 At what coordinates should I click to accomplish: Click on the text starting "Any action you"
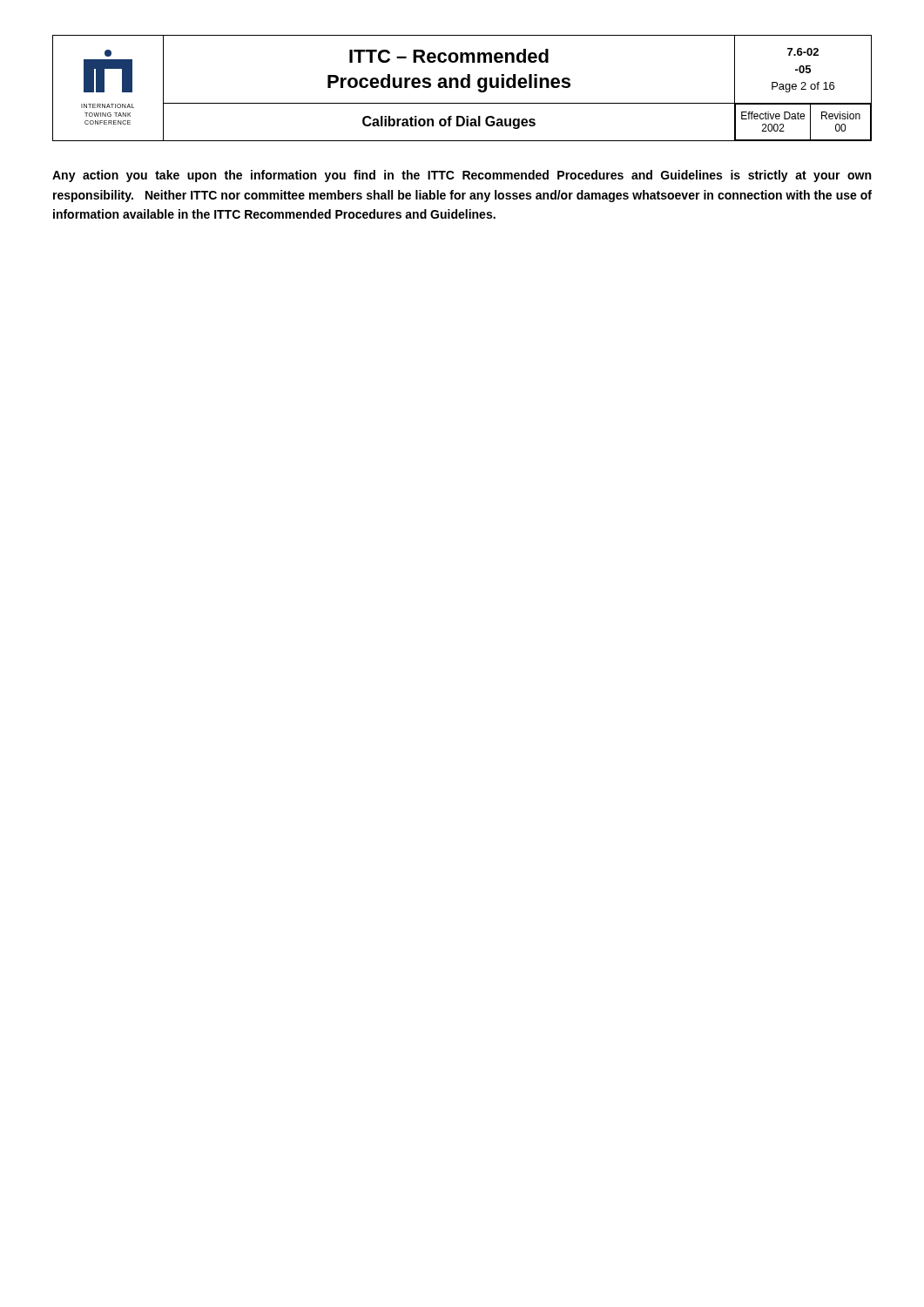(x=462, y=195)
